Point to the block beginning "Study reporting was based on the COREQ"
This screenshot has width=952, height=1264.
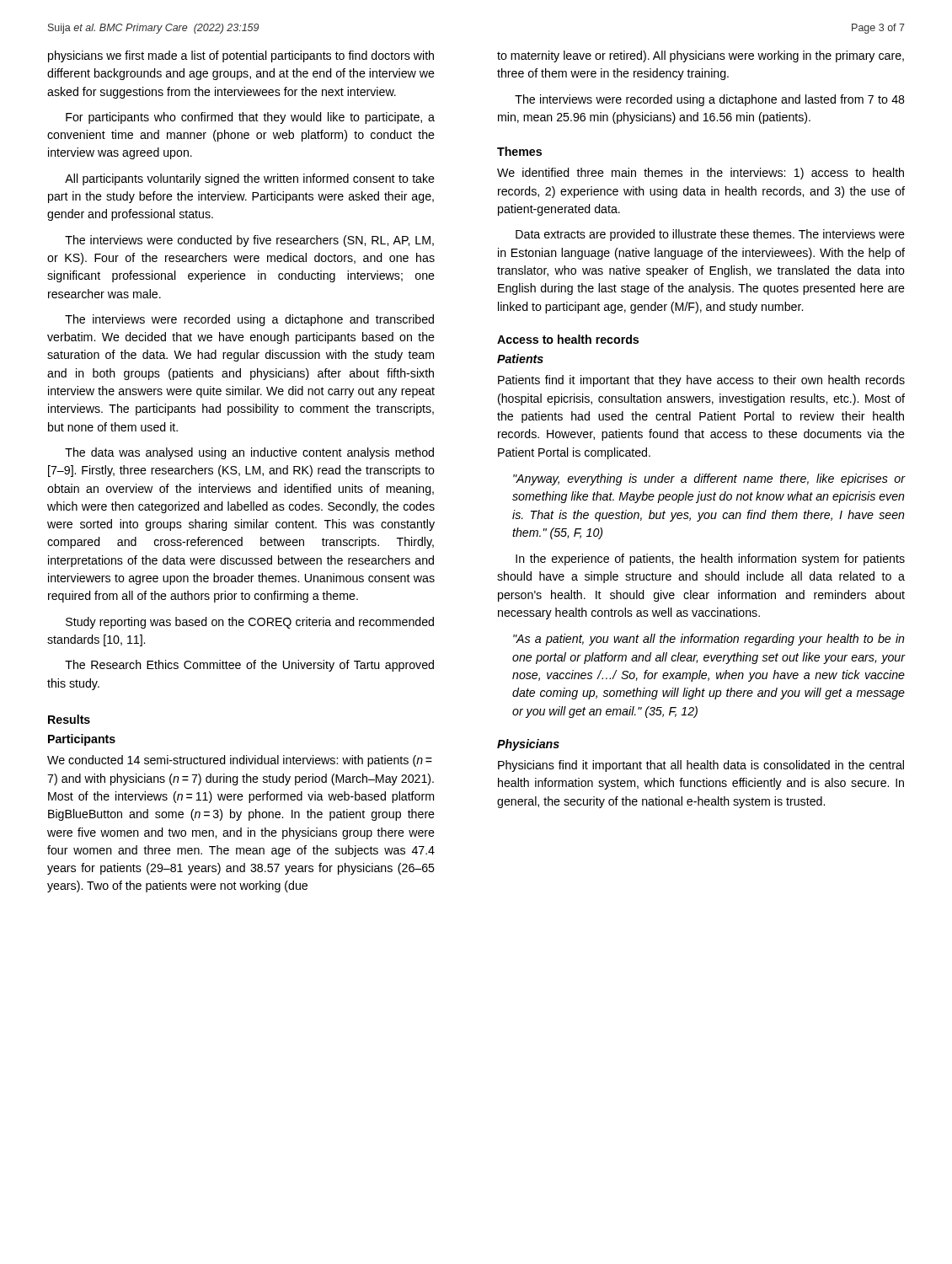241,631
